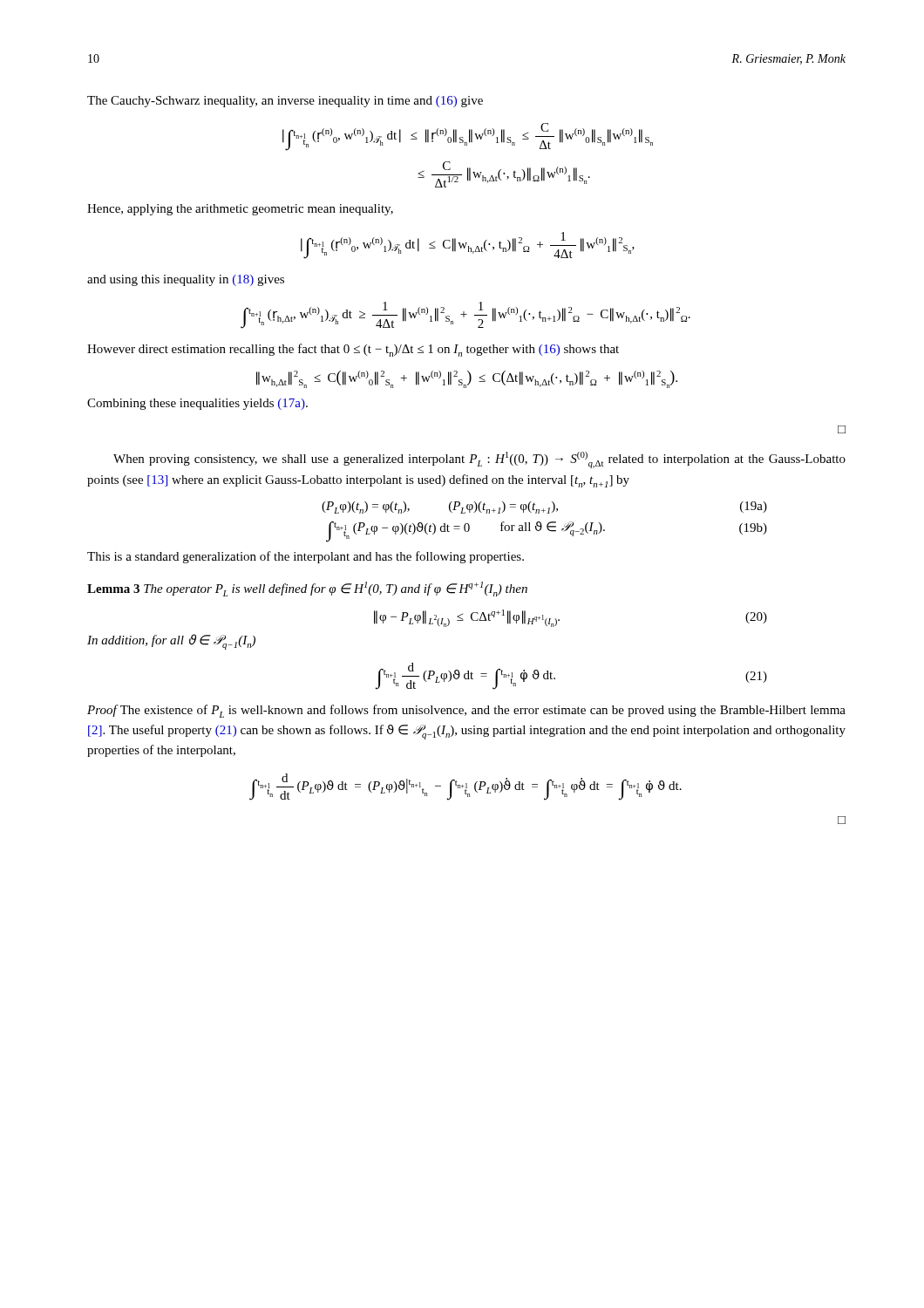Screen dimensions: 1308x924
Task: Navigate to the passage starting "Combining these inequalities"
Action: click(x=197, y=404)
